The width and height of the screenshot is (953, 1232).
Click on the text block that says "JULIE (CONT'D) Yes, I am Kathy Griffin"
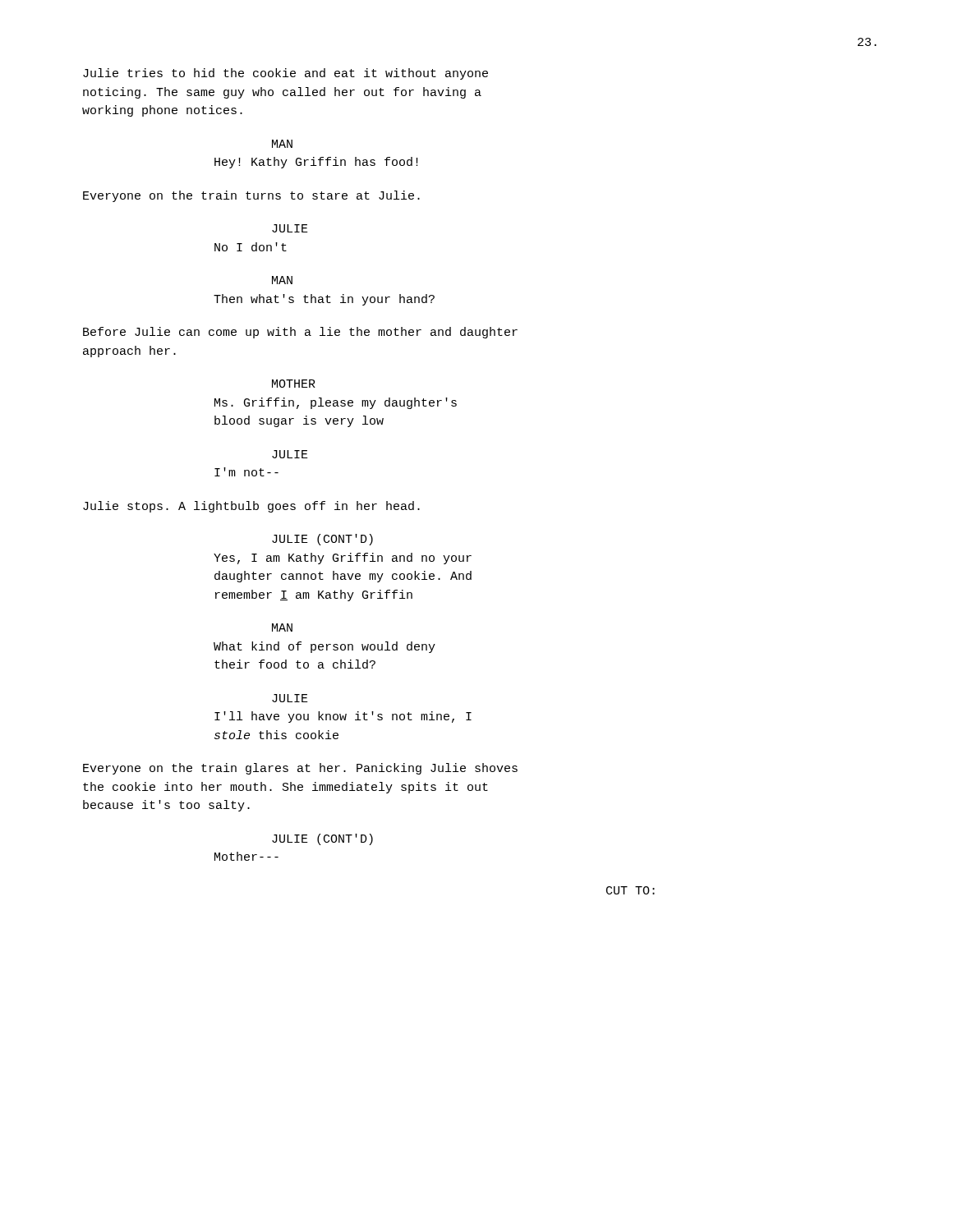point(435,568)
